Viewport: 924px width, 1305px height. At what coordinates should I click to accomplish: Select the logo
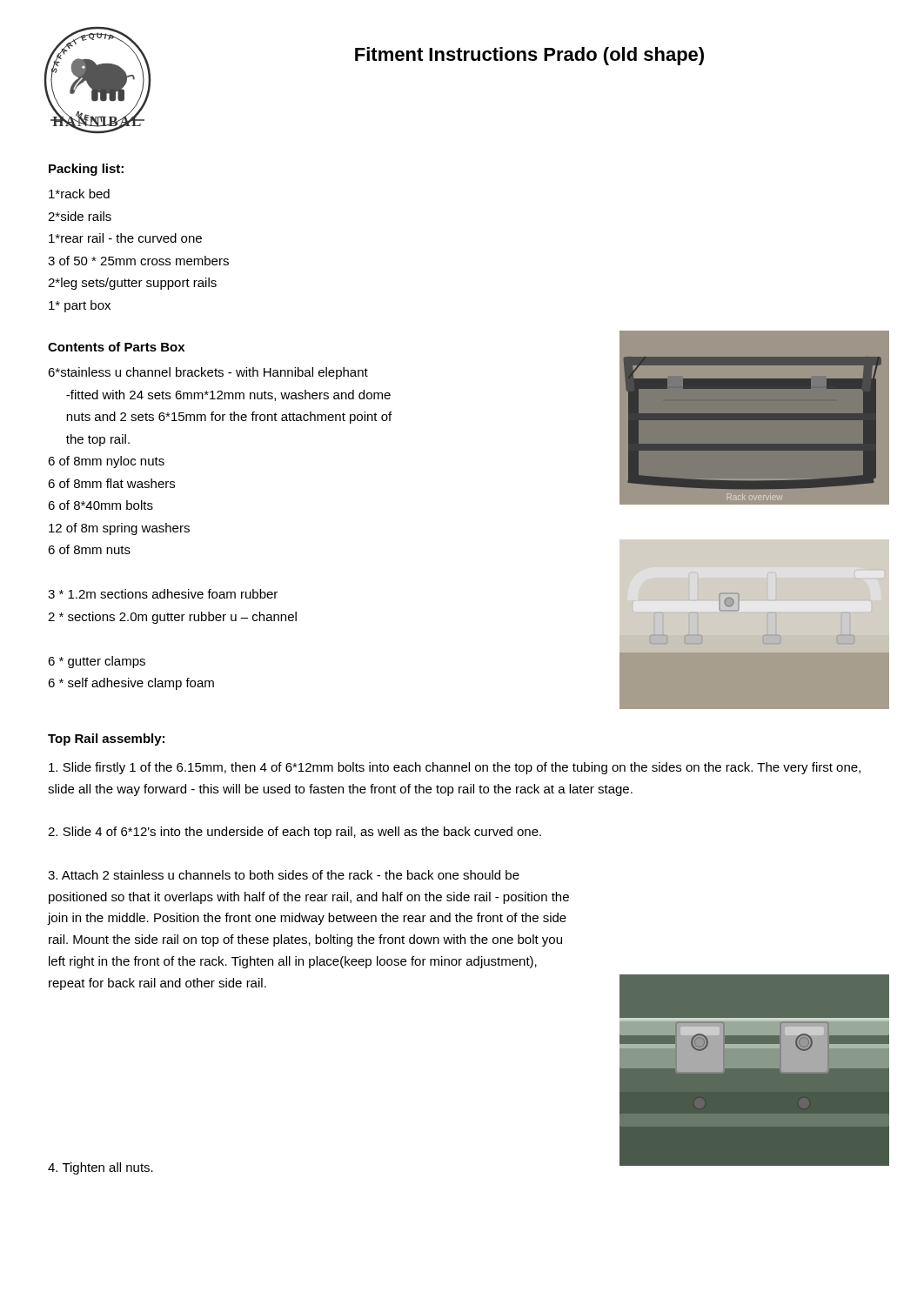coord(102,84)
